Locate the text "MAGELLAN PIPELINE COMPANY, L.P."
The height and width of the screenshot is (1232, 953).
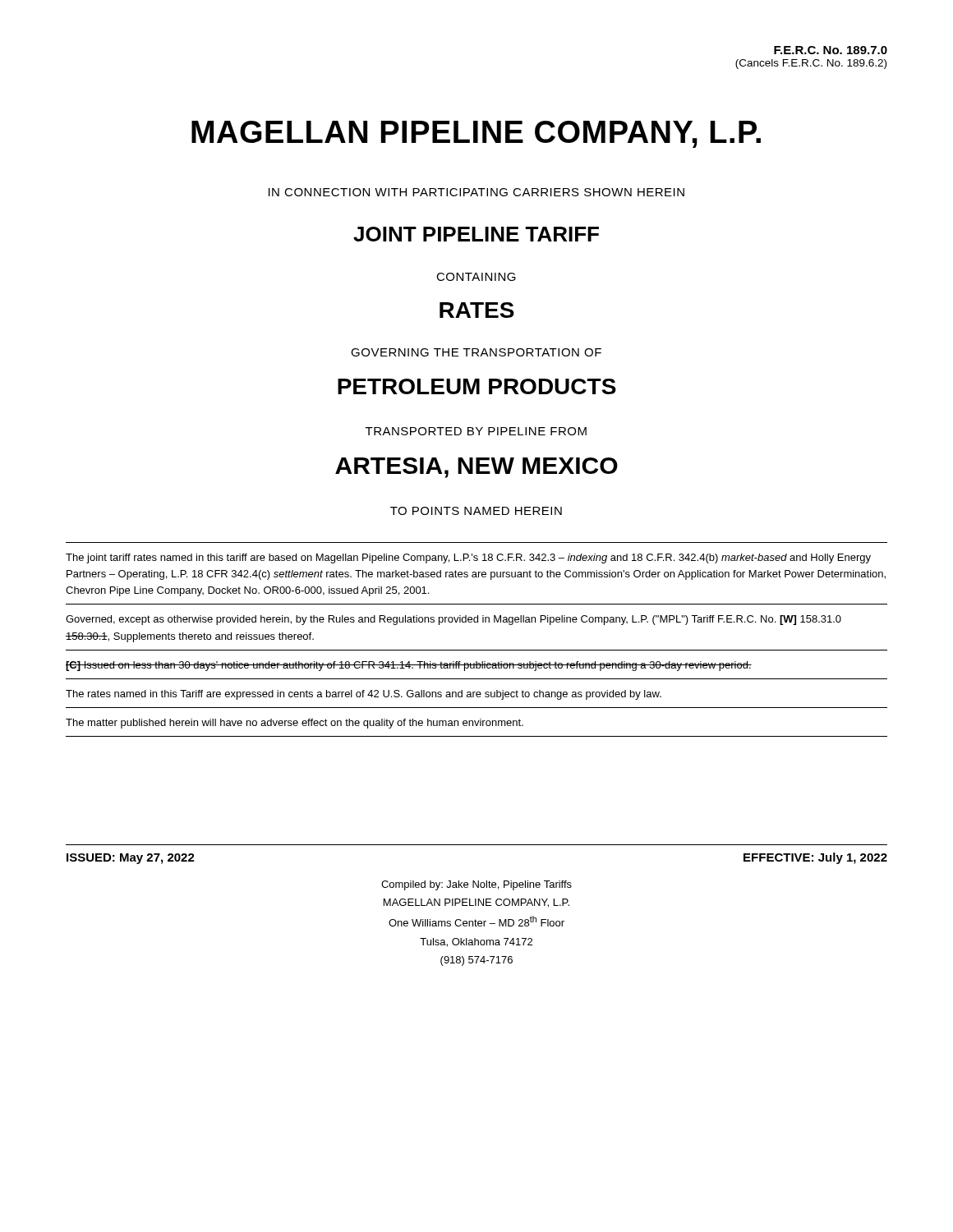click(x=476, y=133)
